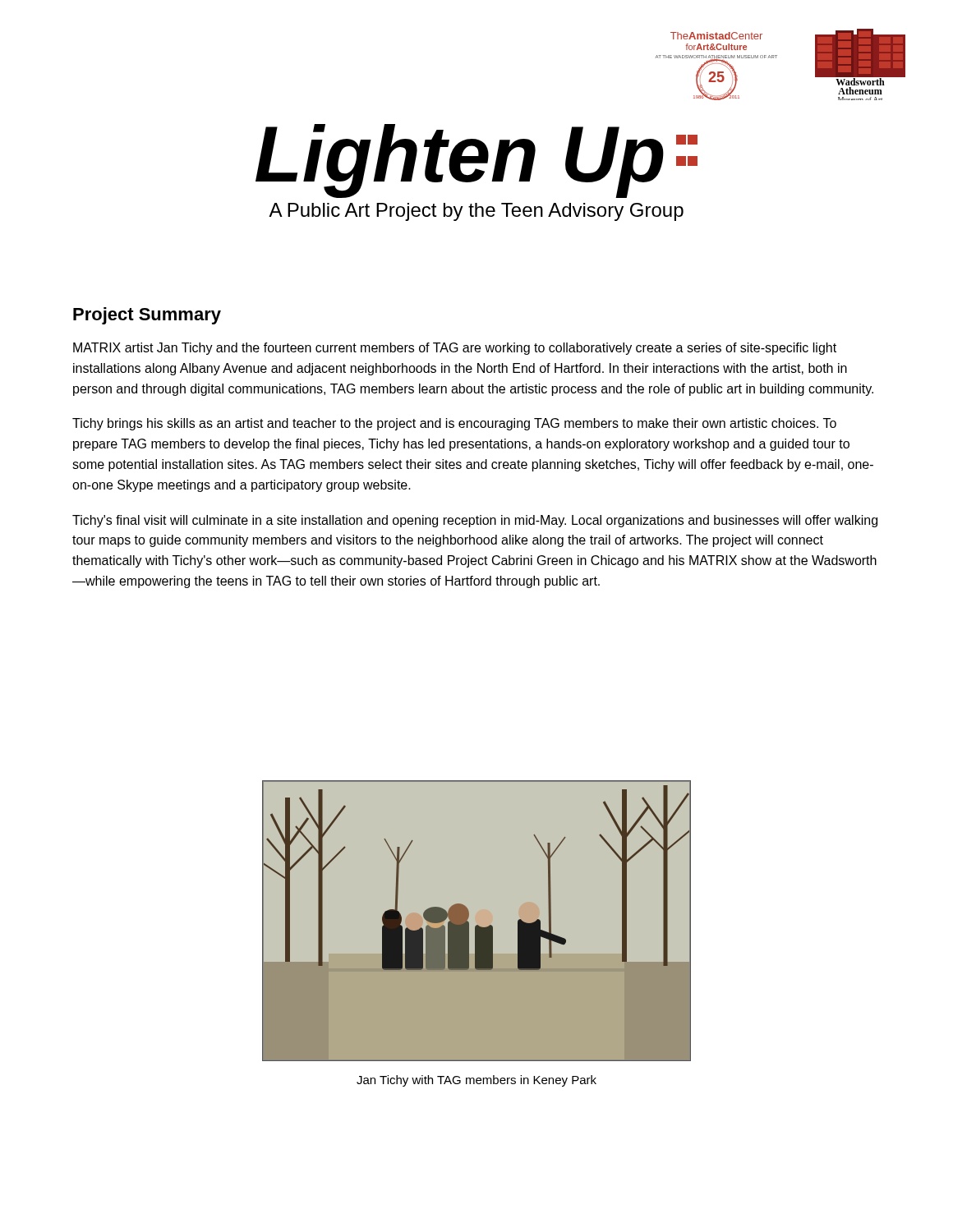Click on the text block starting "Project Summary"
The height and width of the screenshot is (1232, 953).
147,314
